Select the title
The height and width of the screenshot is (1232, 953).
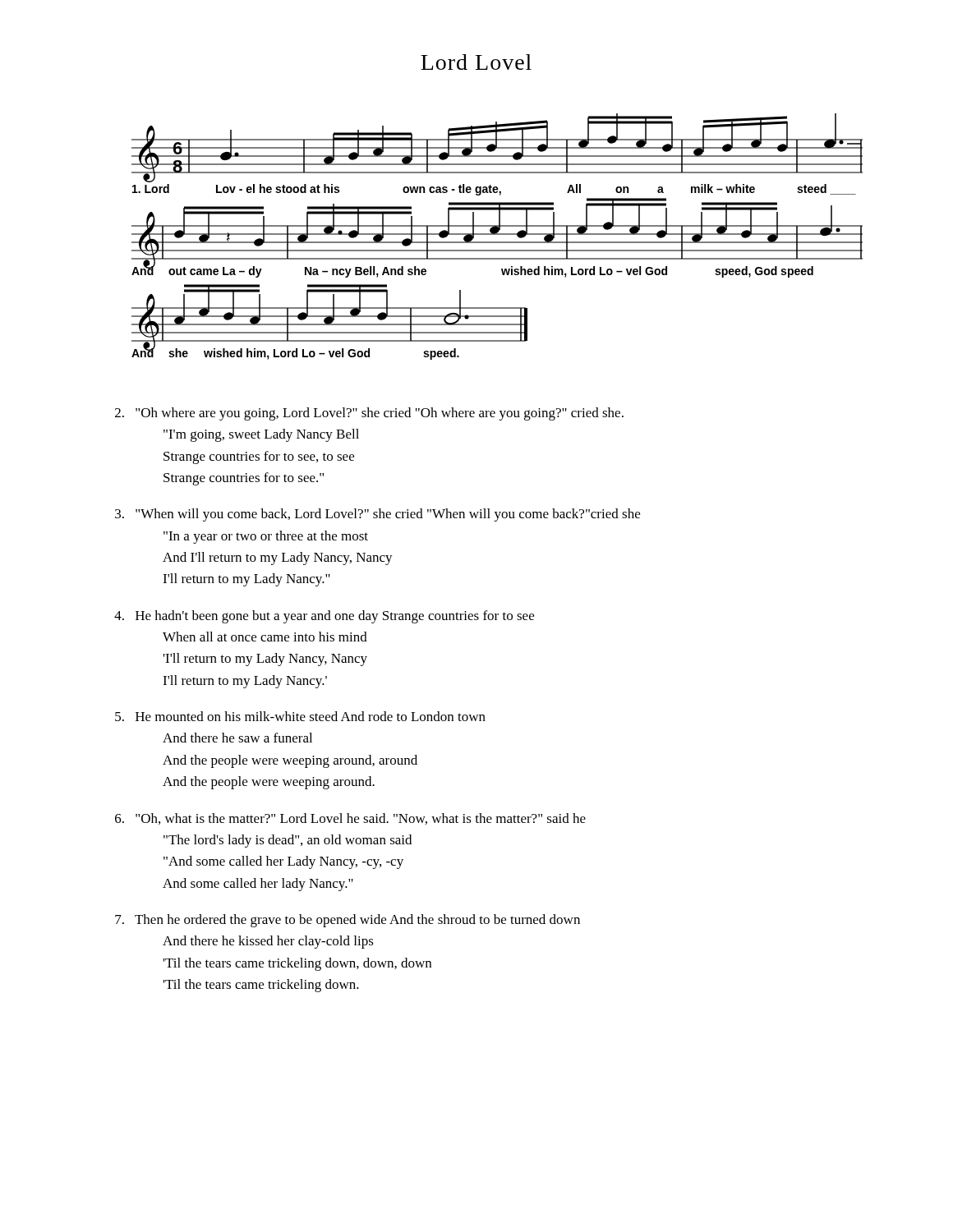[476, 62]
